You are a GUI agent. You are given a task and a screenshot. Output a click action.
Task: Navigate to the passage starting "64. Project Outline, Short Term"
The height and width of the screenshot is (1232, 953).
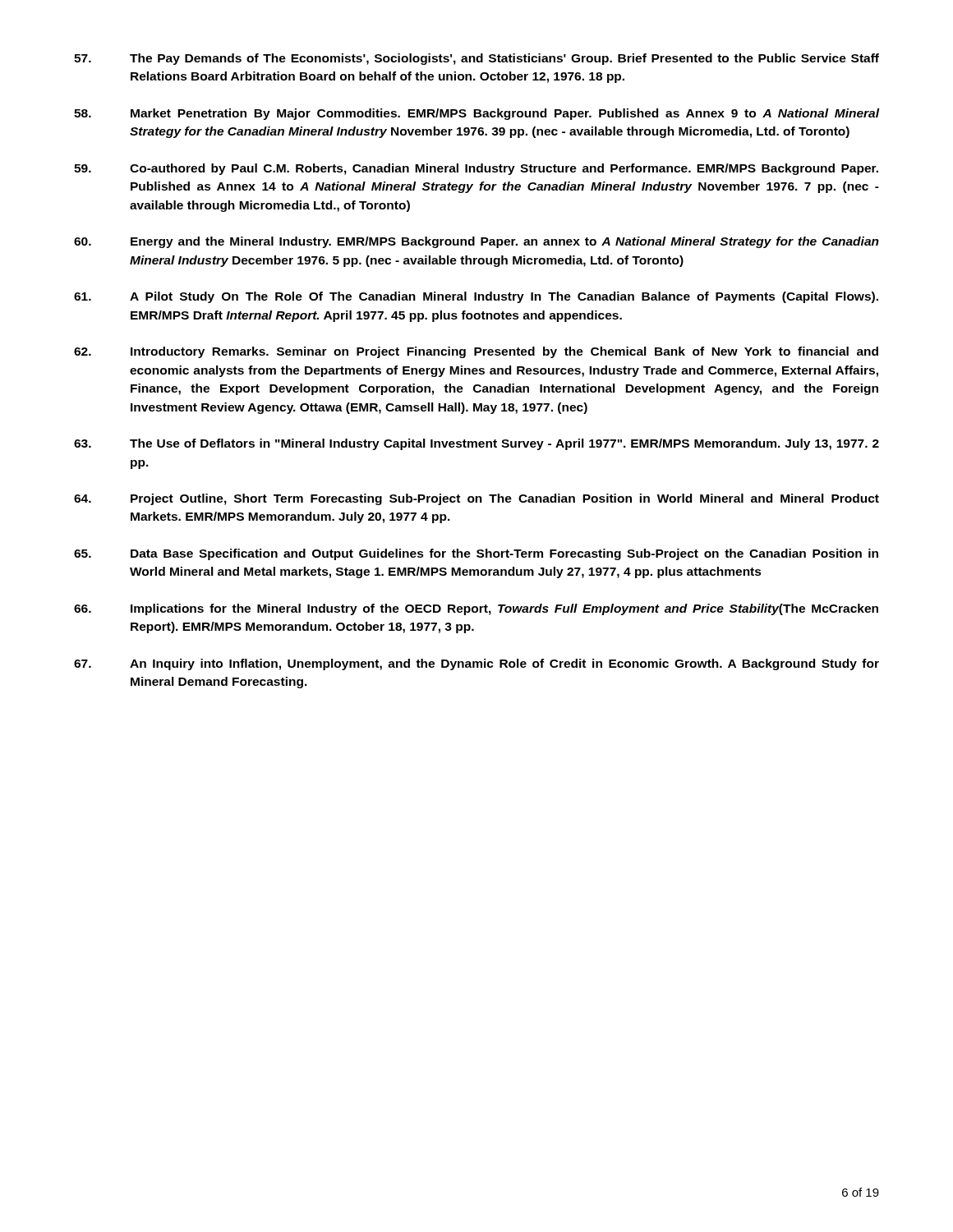pos(476,508)
